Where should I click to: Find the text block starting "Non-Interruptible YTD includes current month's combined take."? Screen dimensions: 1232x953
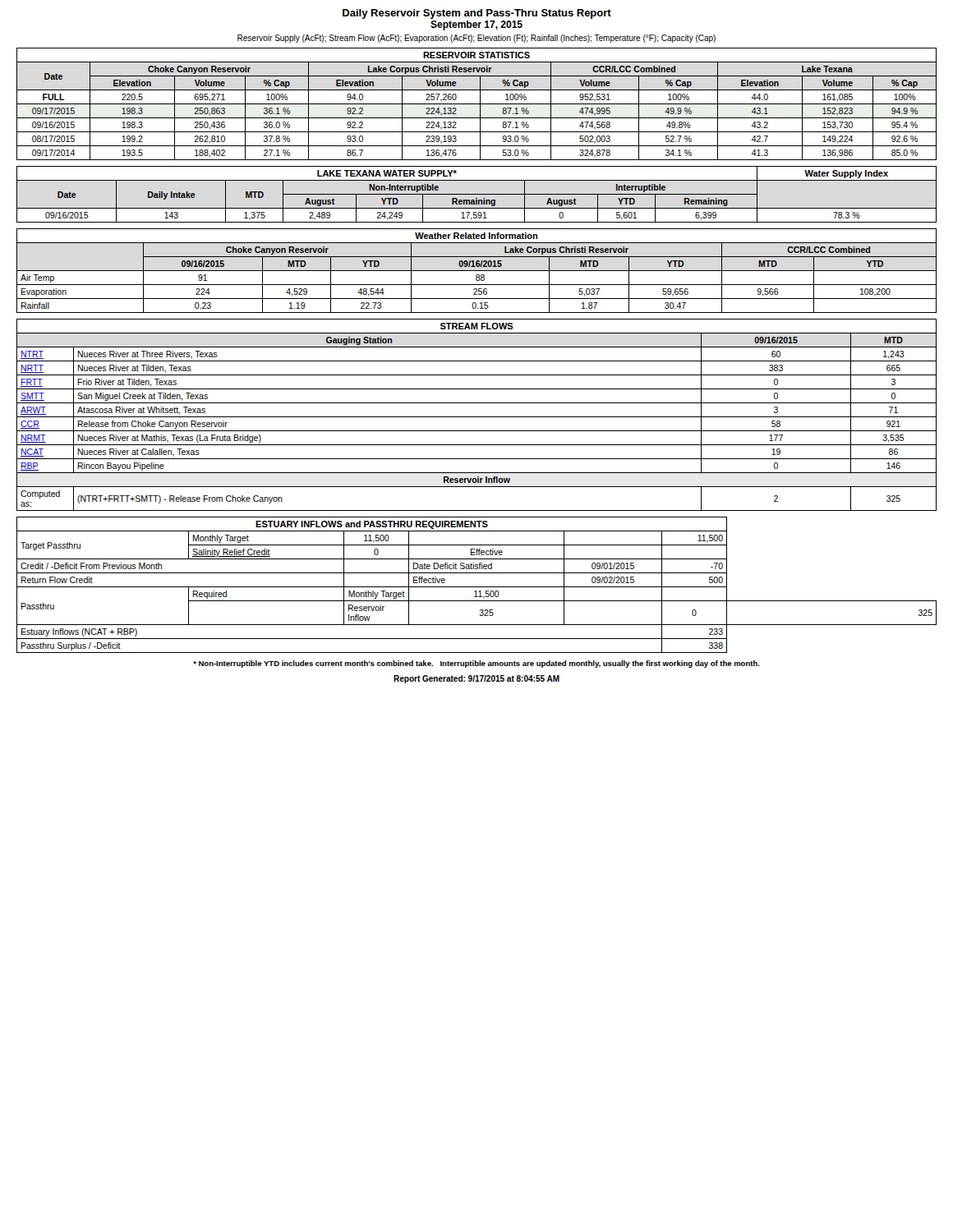click(476, 663)
